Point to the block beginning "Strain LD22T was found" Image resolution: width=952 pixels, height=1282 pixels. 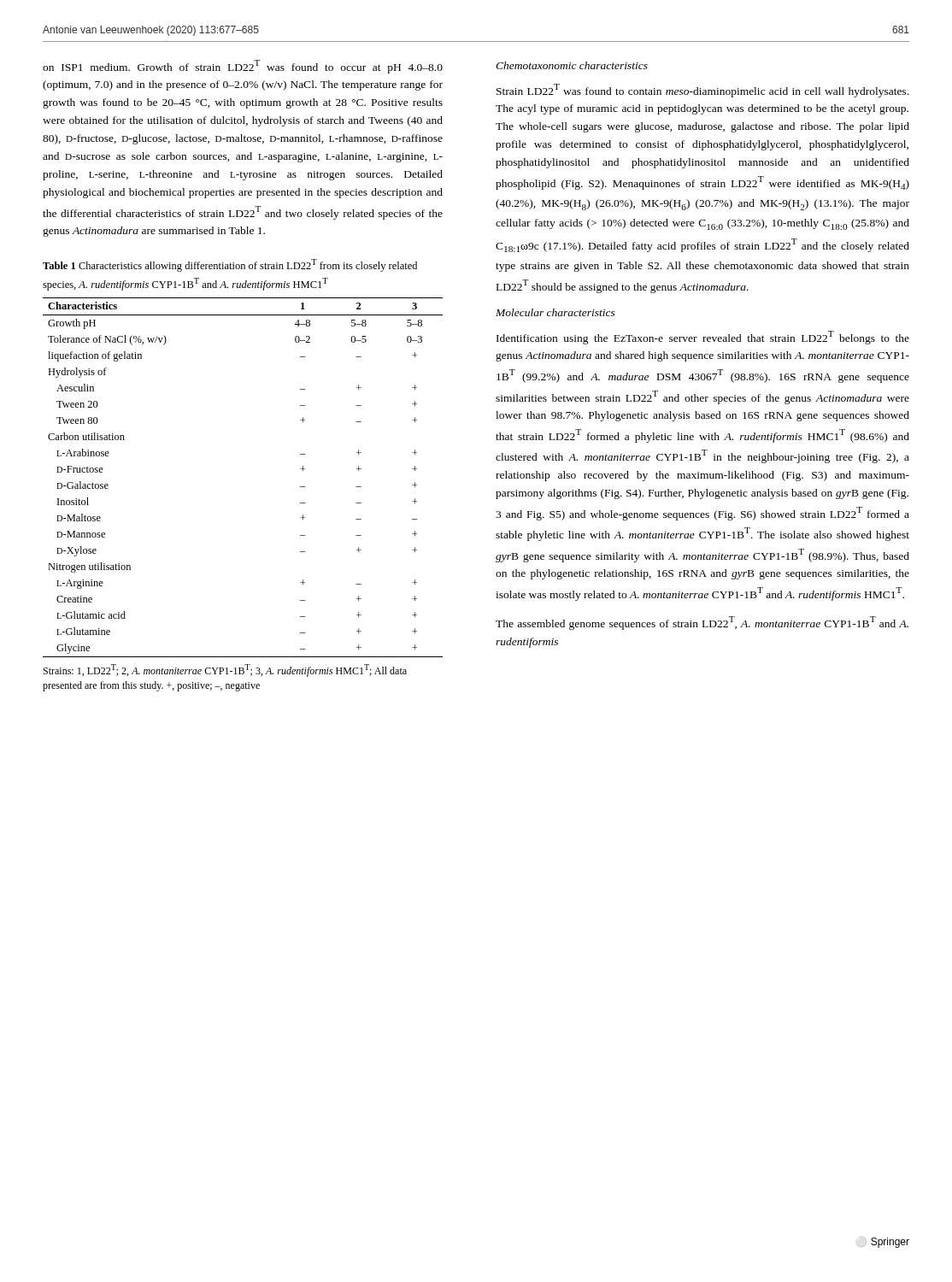tap(702, 187)
